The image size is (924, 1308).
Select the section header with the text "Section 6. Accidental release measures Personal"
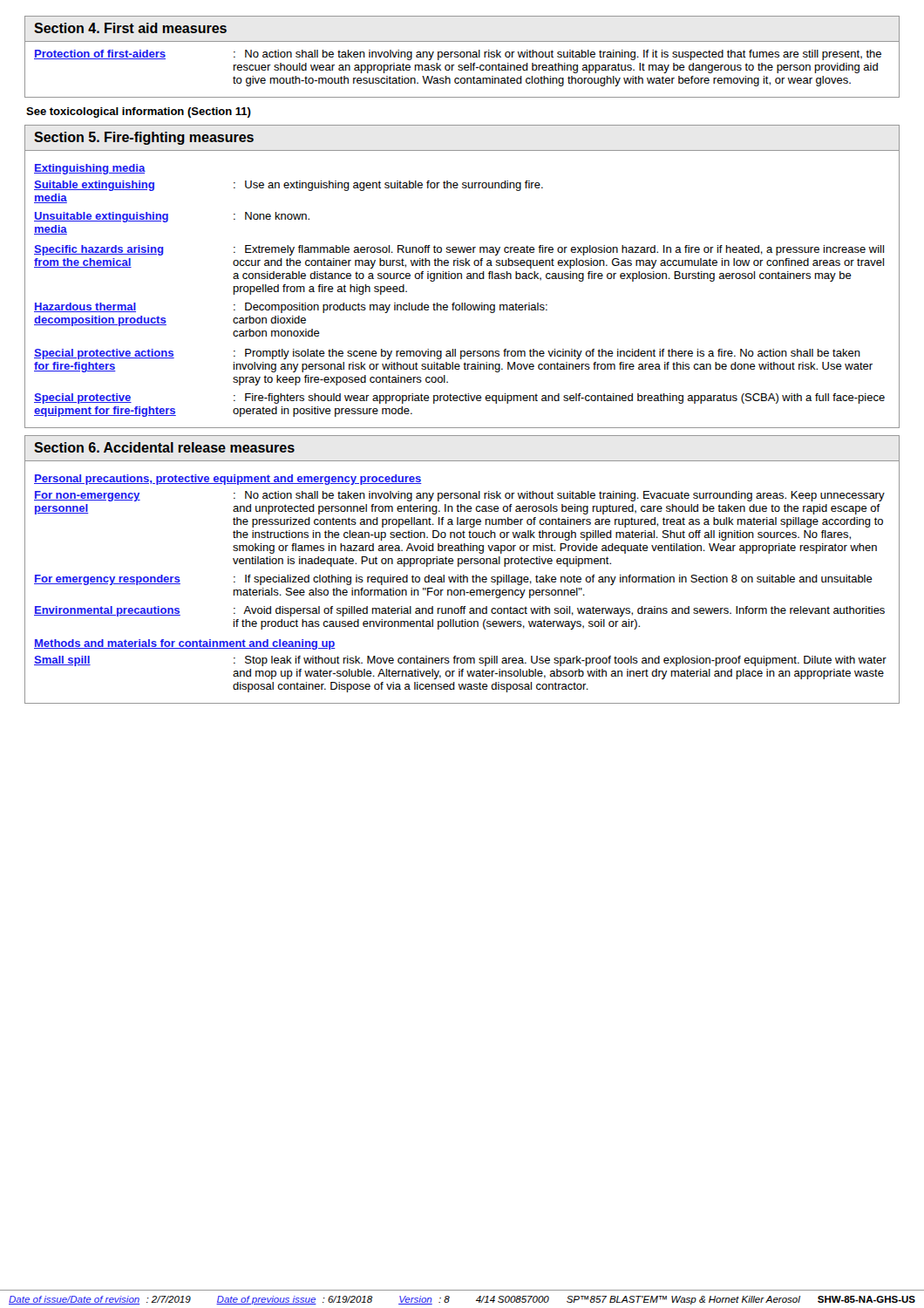coord(462,569)
